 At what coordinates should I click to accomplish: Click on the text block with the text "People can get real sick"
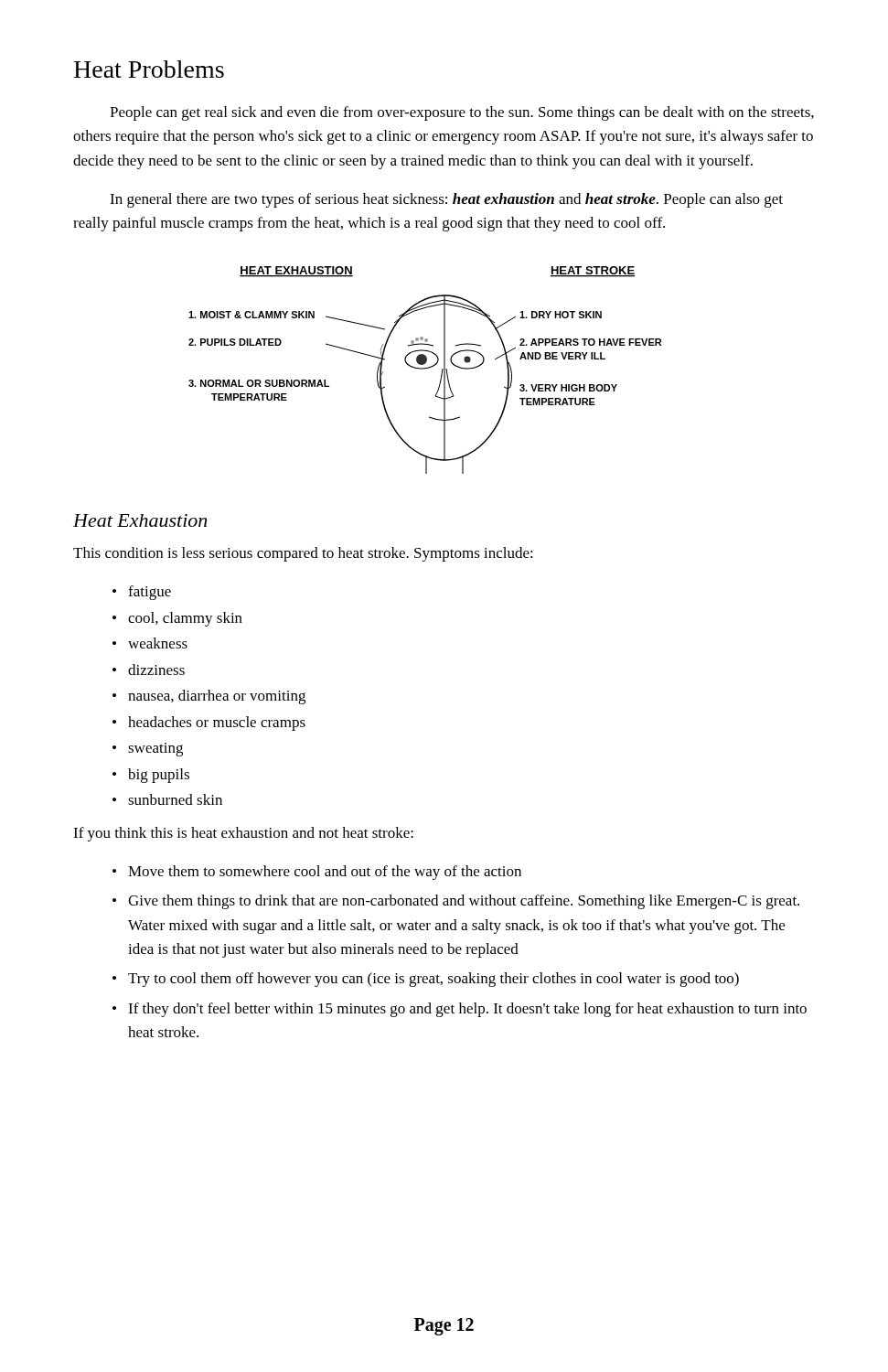coord(444,136)
